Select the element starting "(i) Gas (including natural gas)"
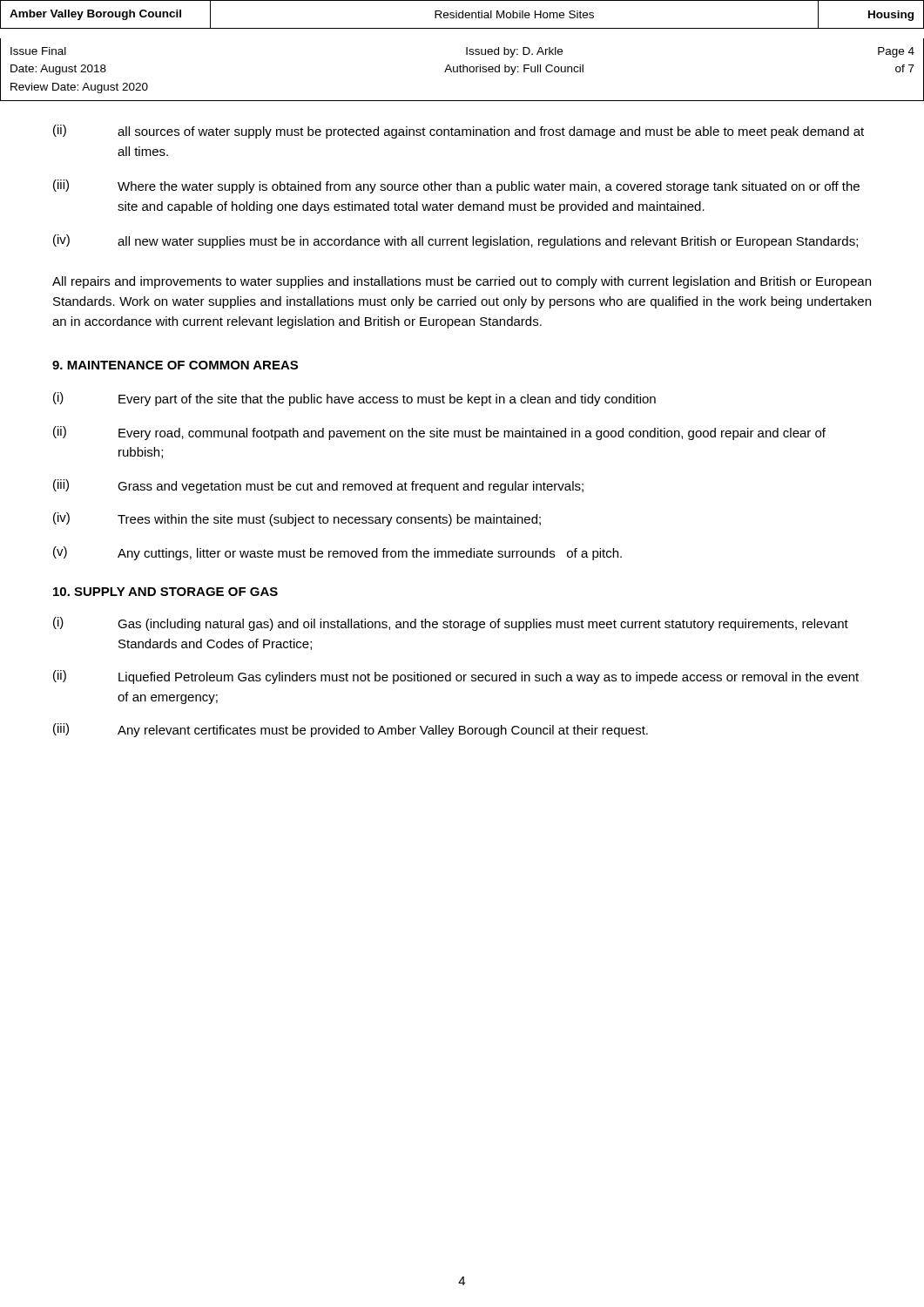Viewport: 924px width, 1307px height. [x=462, y=634]
